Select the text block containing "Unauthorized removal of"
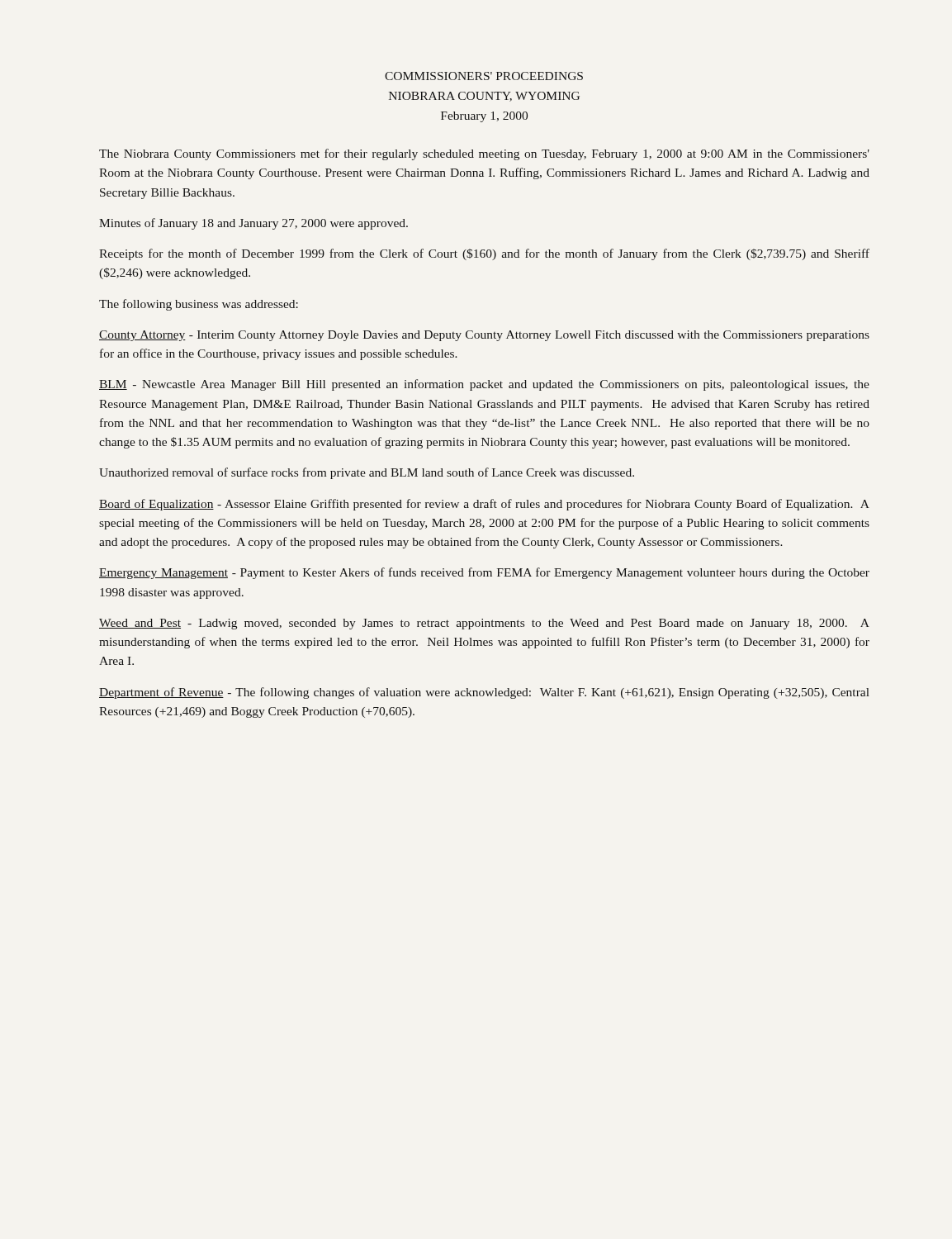The height and width of the screenshot is (1239, 952). 367,472
